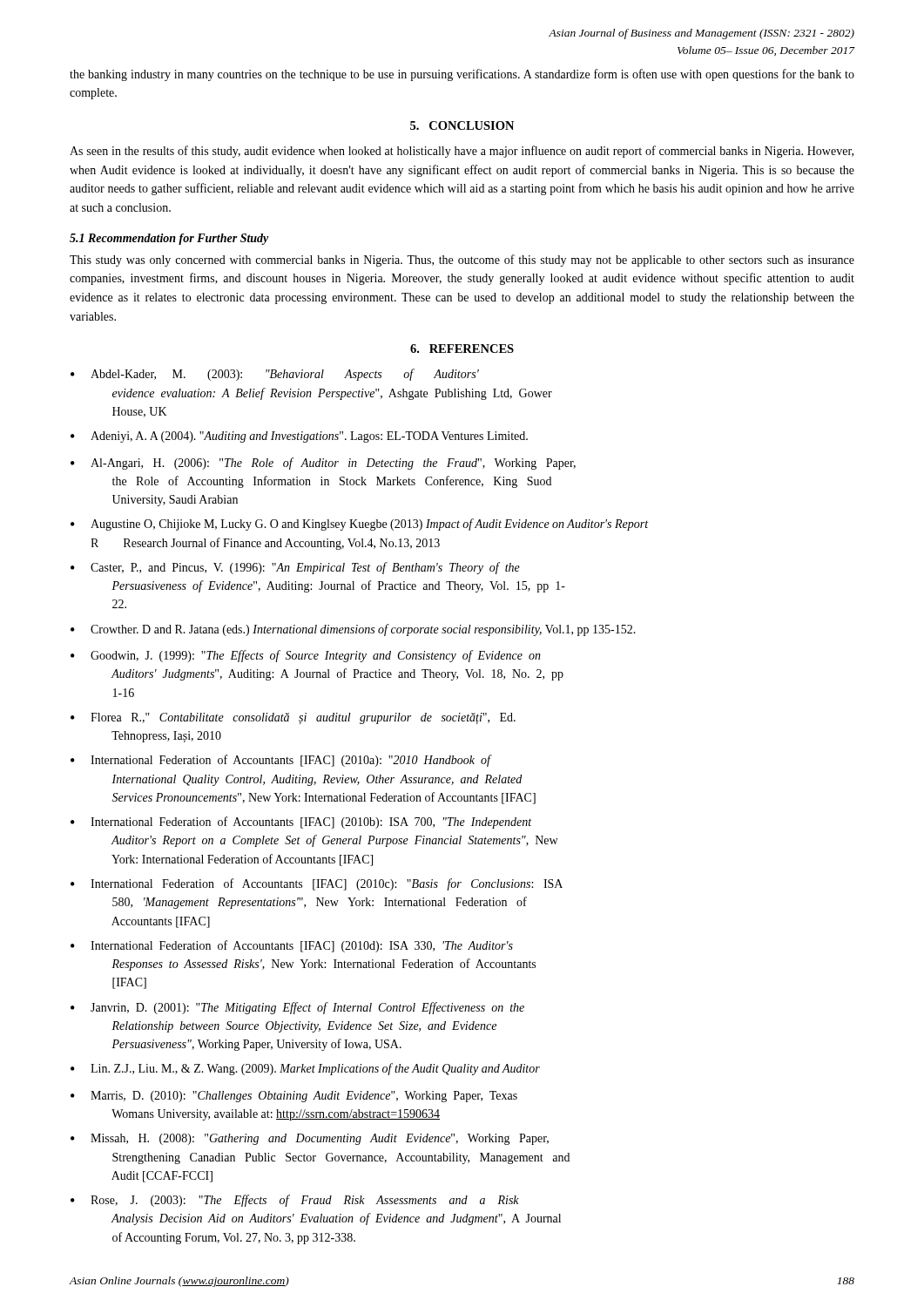The width and height of the screenshot is (924, 1307).
Task: Find the list item that says "• Abdel-Kader, M. (2003): "Behavioral"
Action: click(462, 393)
